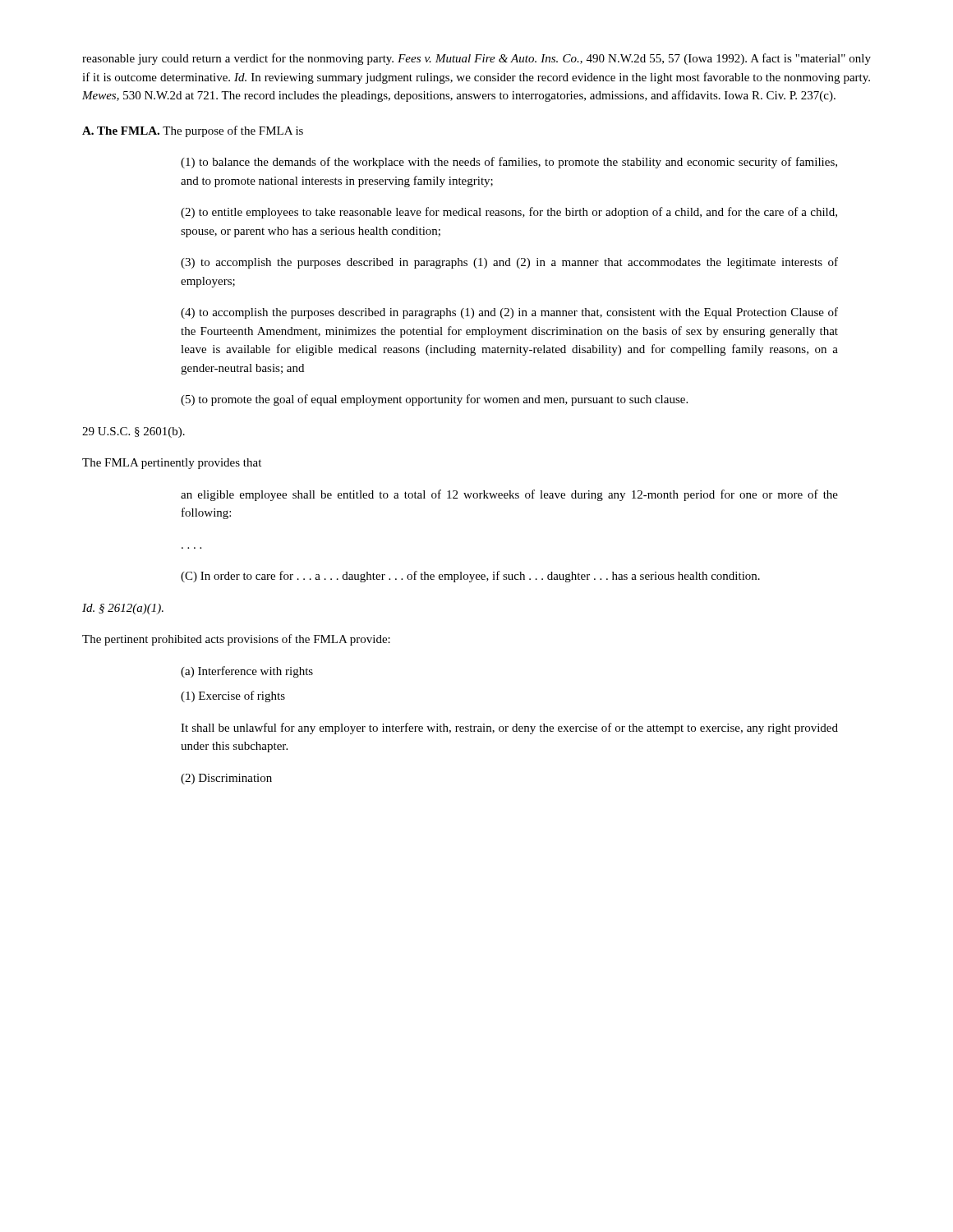Click on the text block starting "(1) to balance the demands of the"
Viewport: 953px width, 1232px height.
tap(509, 171)
